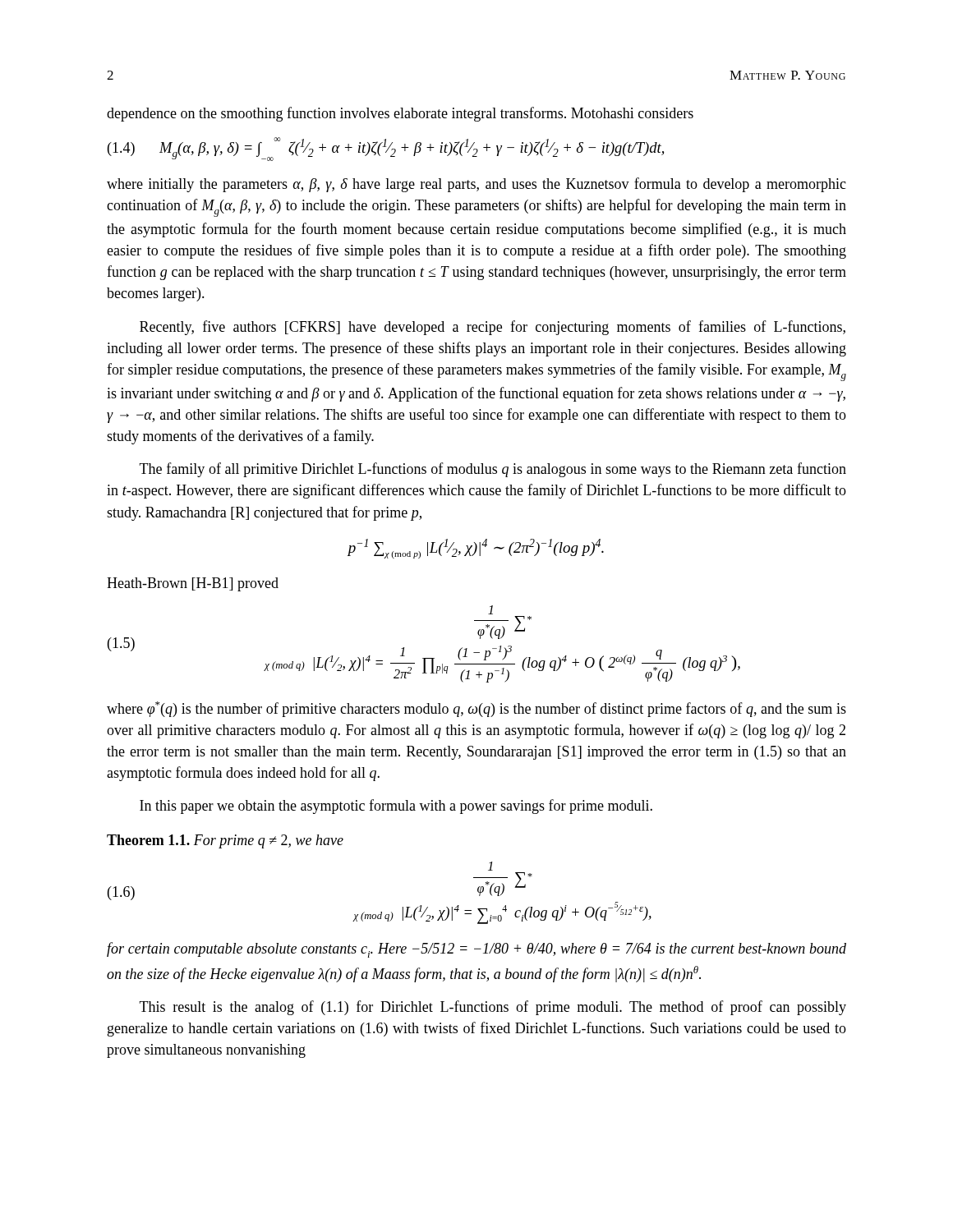
Task: Find the formula that reads "(1.6) 1 φ*(q) ∑*χ (mod"
Action: 476,892
